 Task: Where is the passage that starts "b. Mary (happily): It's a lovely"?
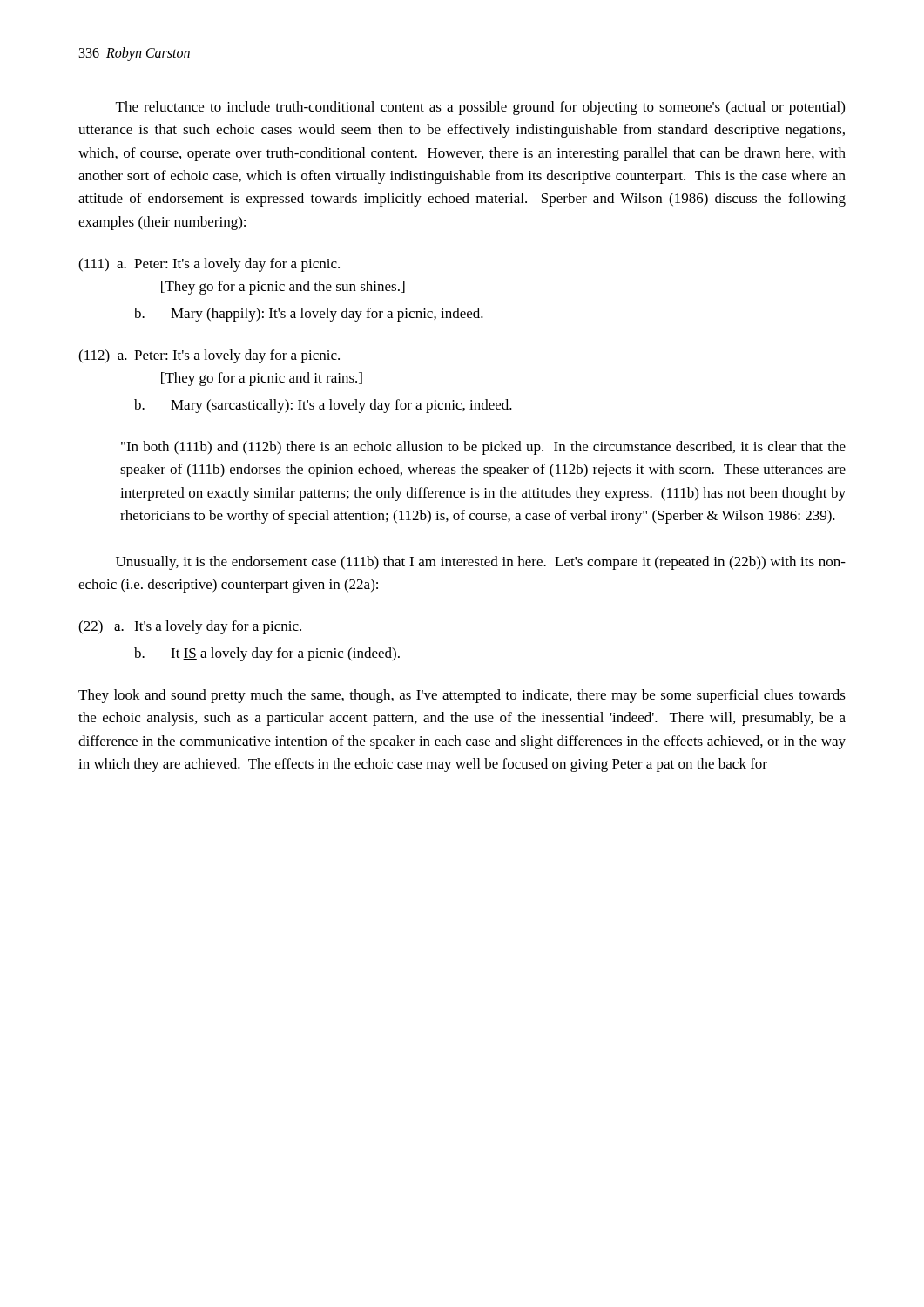490,314
